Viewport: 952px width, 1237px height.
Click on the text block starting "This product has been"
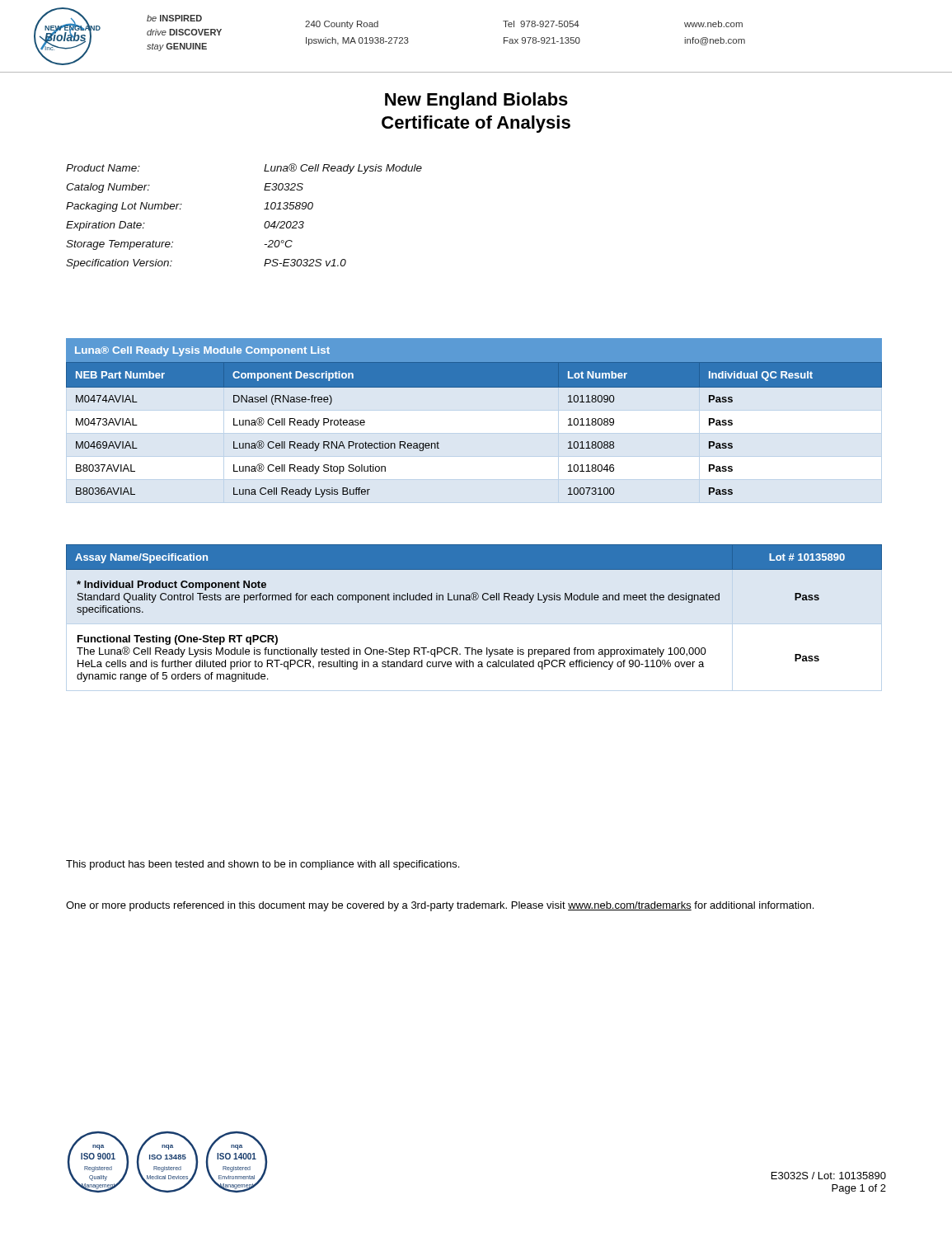pyautogui.click(x=263, y=864)
